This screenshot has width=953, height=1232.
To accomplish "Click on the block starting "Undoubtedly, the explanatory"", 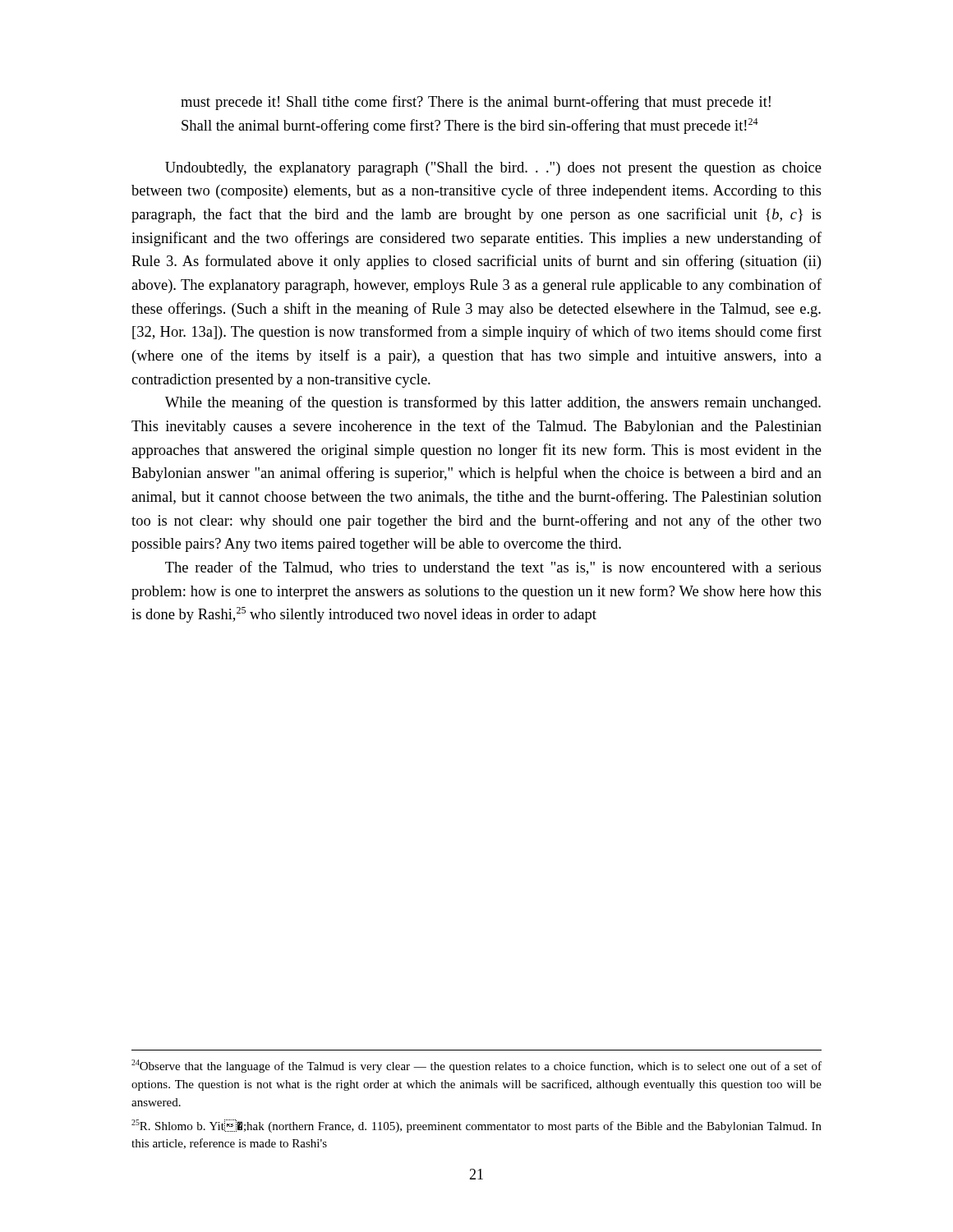I will [x=476, y=273].
